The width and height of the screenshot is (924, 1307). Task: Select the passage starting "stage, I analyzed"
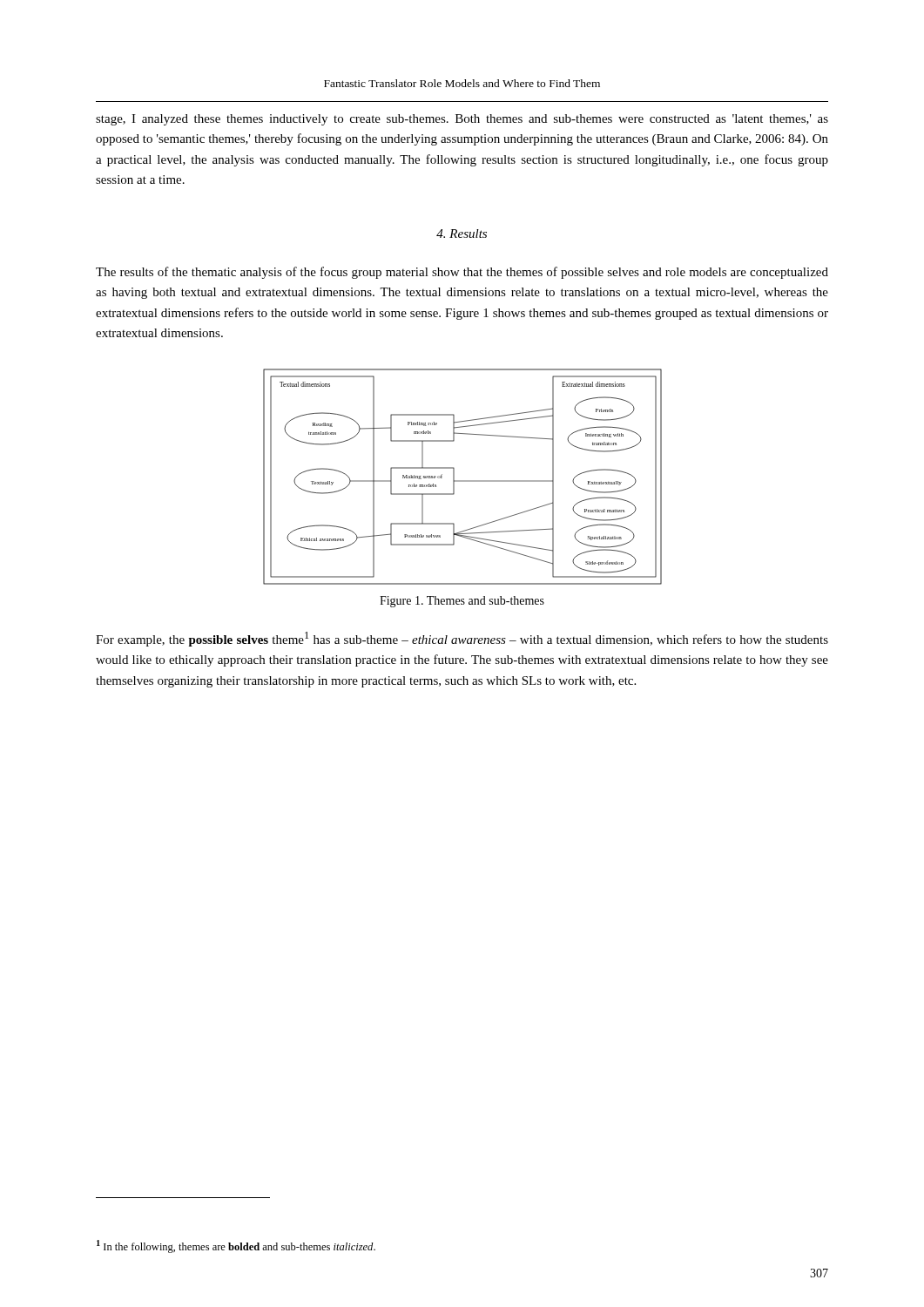pos(462,149)
